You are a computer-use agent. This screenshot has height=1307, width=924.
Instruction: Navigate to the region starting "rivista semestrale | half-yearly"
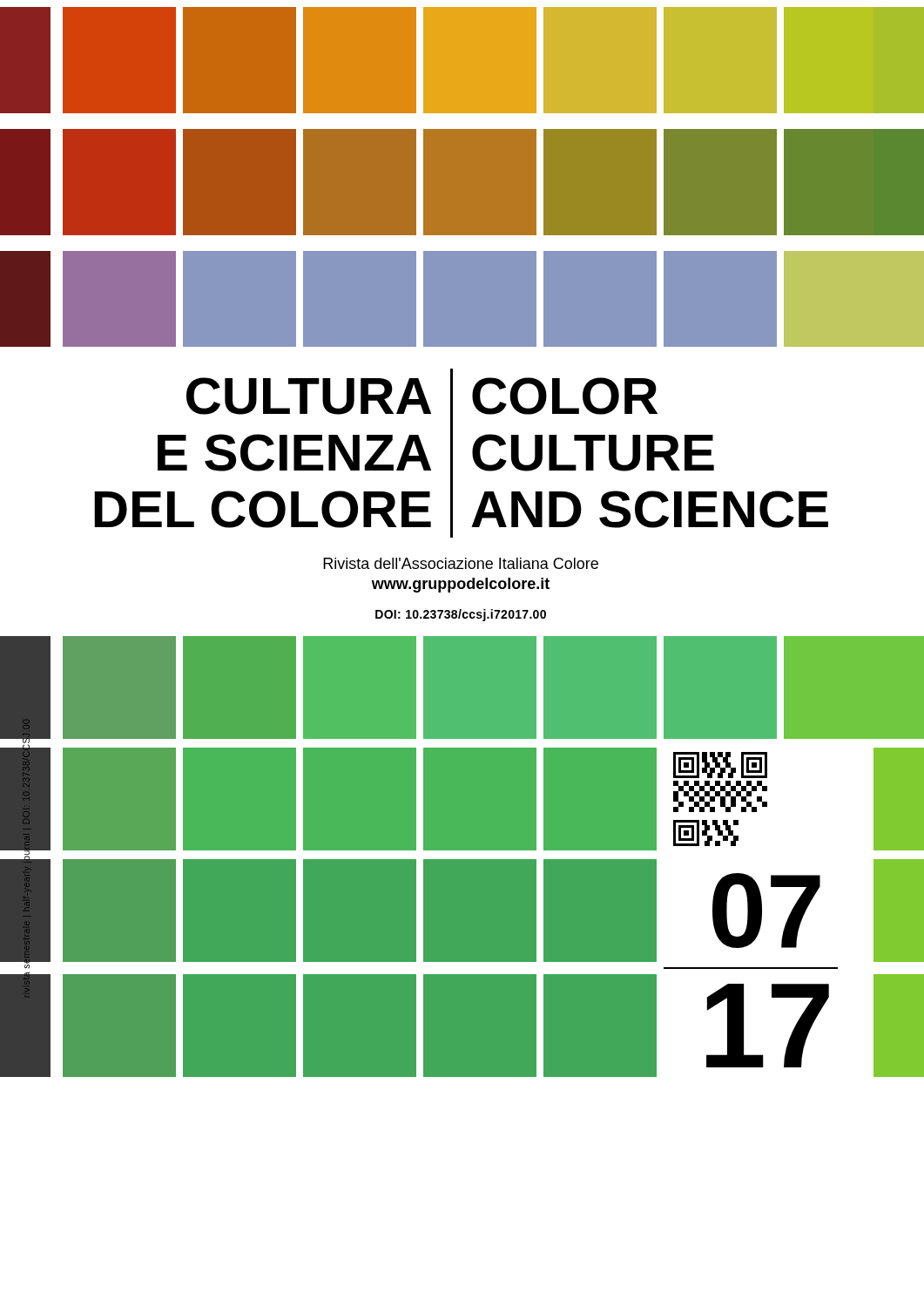[26, 858]
